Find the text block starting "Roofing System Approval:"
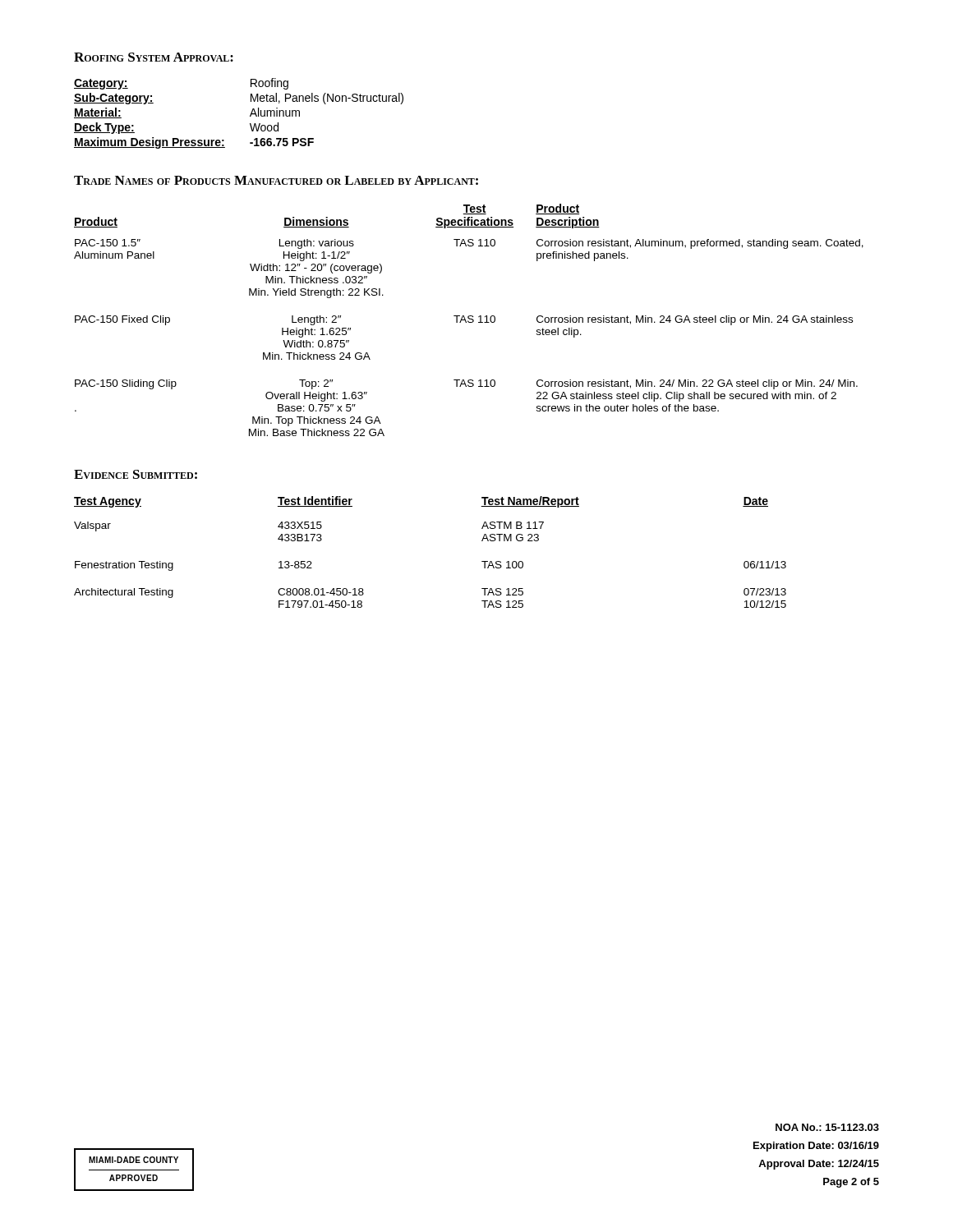Image resolution: width=953 pixels, height=1232 pixels. point(154,57)
